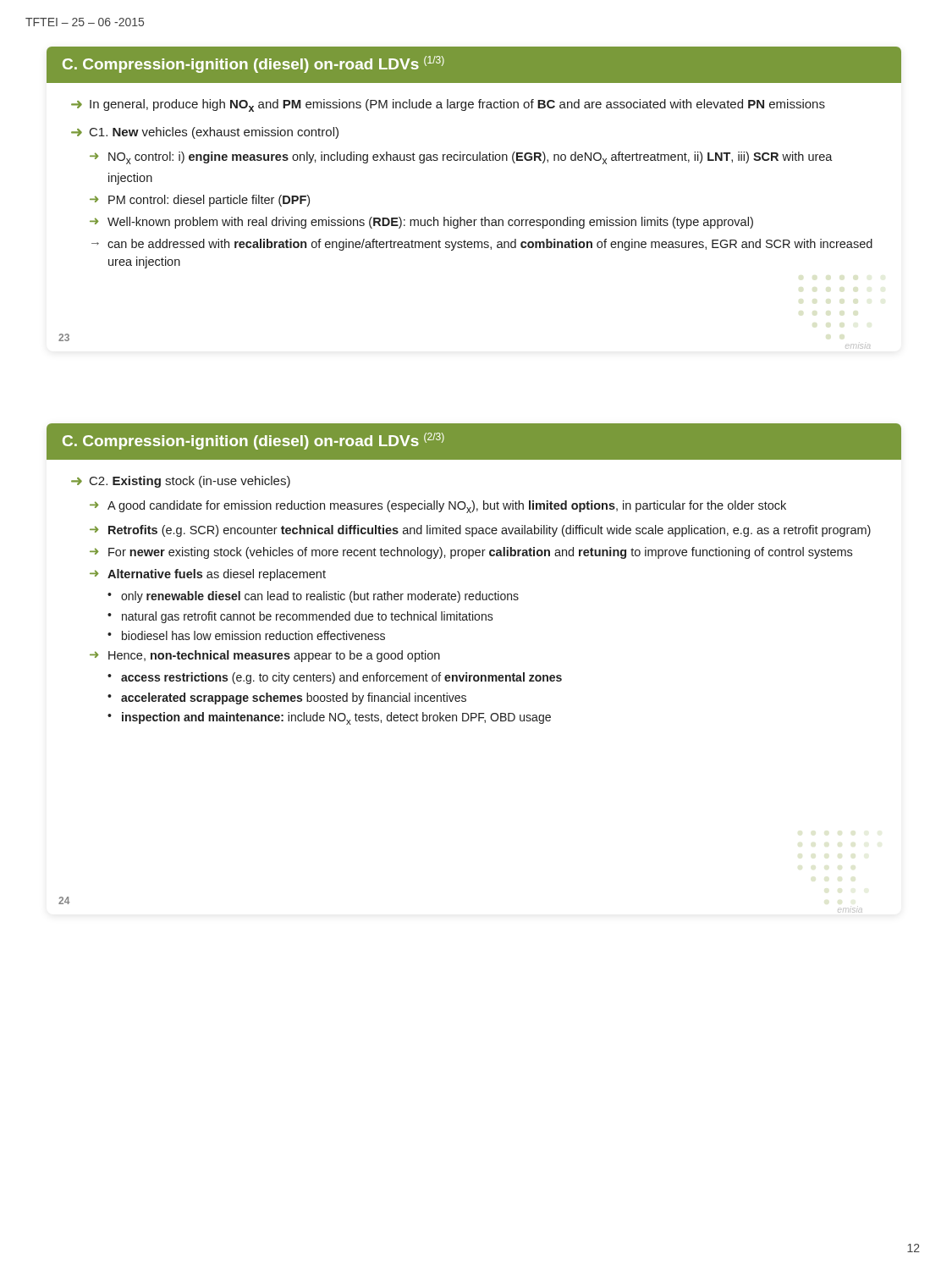The height and width of the screenshot is (1270, 952).
Task: Select the passage starting "➜ PM control: diesel particle filter (DPF)"
Action: (x=200, y=201)
